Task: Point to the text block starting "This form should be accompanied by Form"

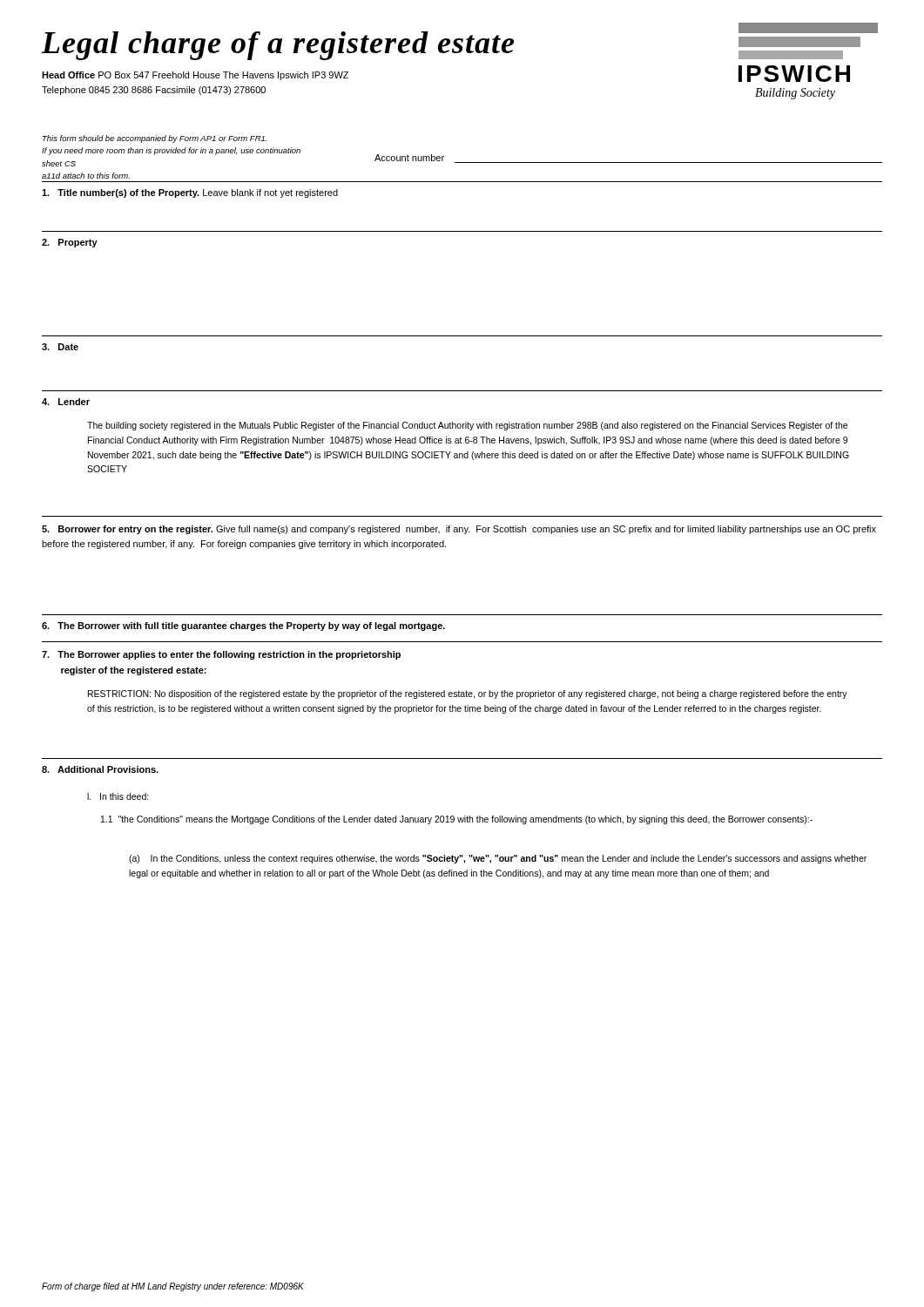Action: 171,157
